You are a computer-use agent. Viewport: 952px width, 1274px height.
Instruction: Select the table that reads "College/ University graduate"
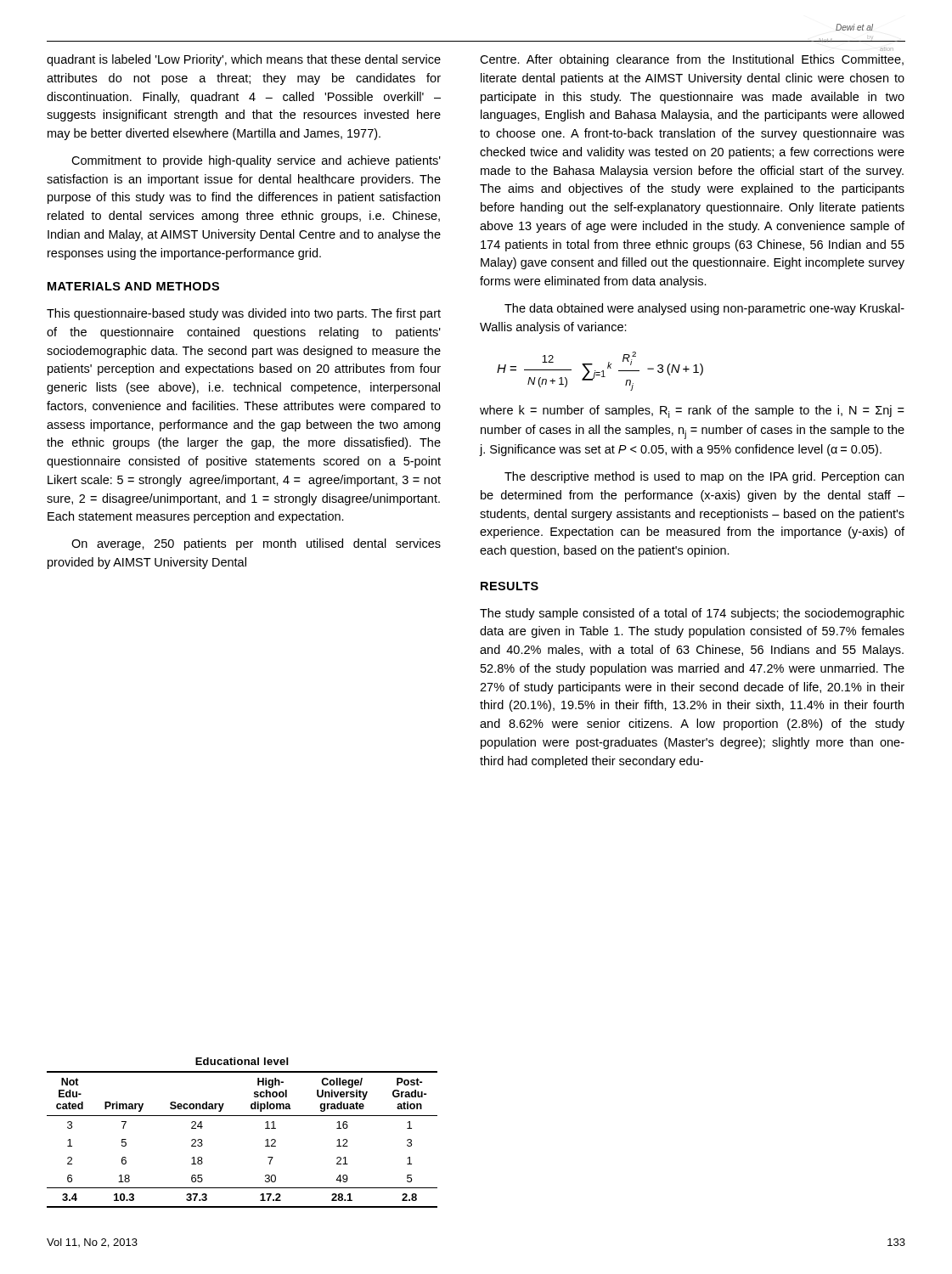point(242,1131)
